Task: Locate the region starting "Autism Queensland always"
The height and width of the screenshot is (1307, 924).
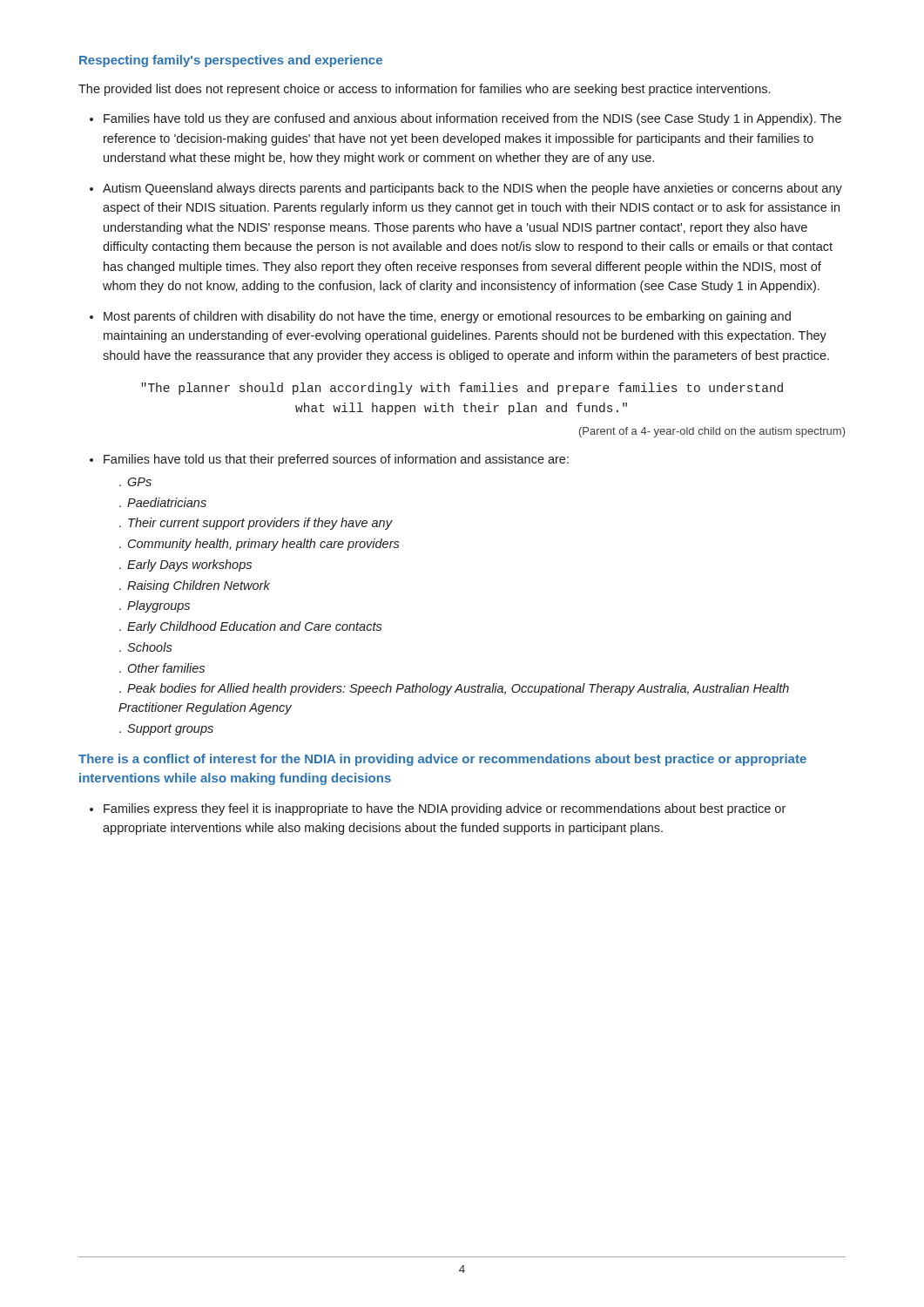Action: pyautogui.click(x=472, y=237)
